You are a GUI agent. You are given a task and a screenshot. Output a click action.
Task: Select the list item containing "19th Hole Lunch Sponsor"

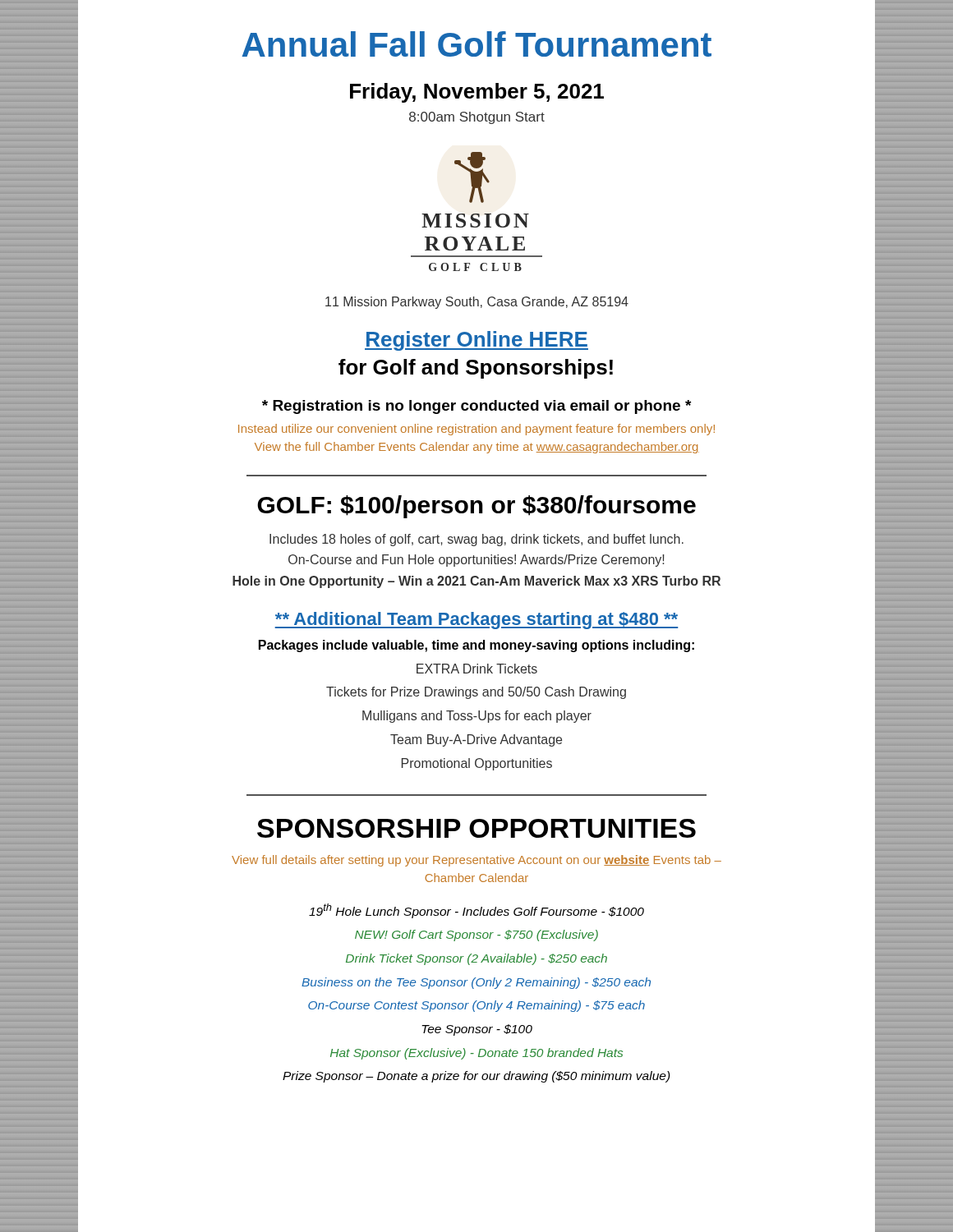point(476,993)
